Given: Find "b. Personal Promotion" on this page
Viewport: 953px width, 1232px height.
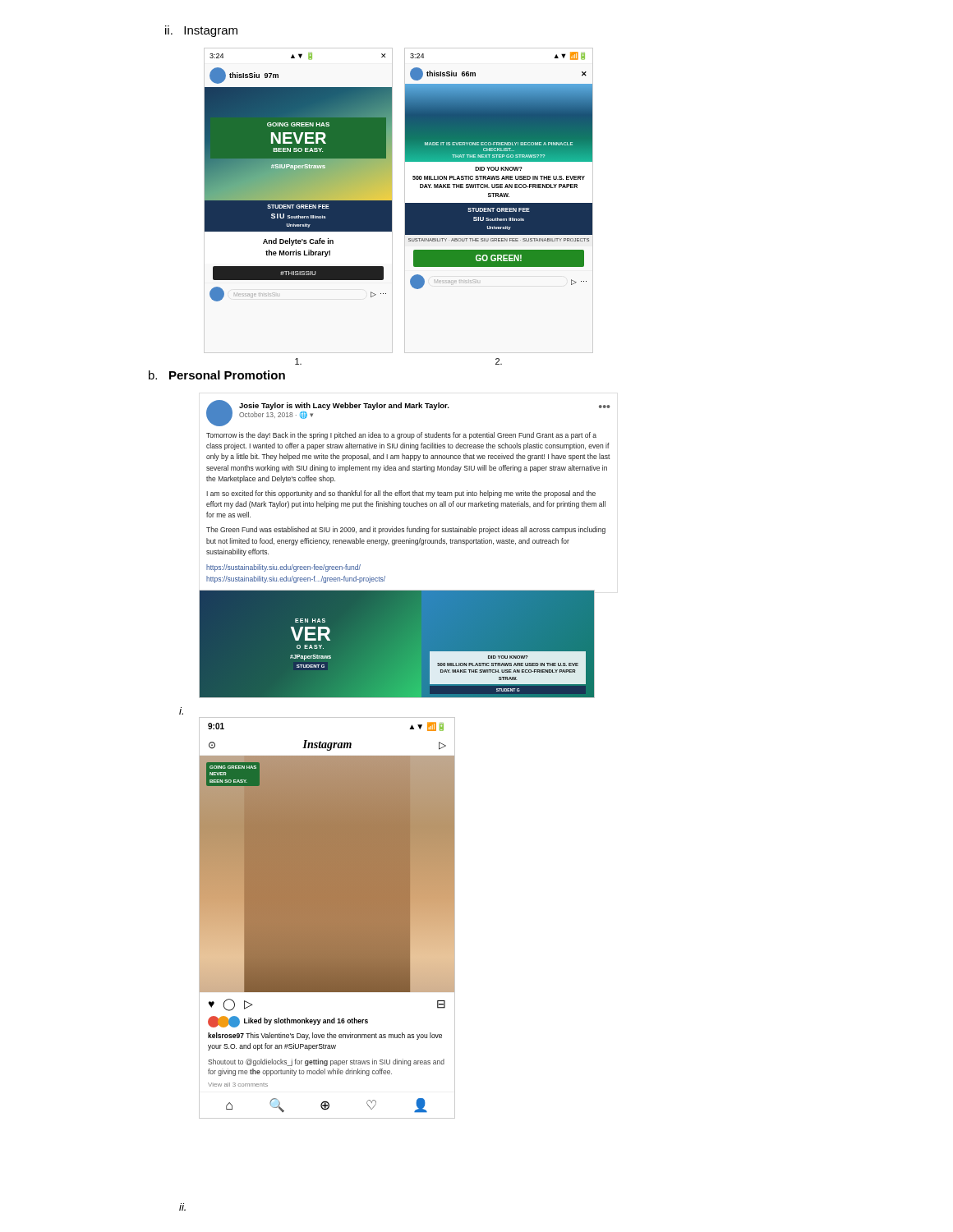Looking at the screenshot, I should 217,375.
